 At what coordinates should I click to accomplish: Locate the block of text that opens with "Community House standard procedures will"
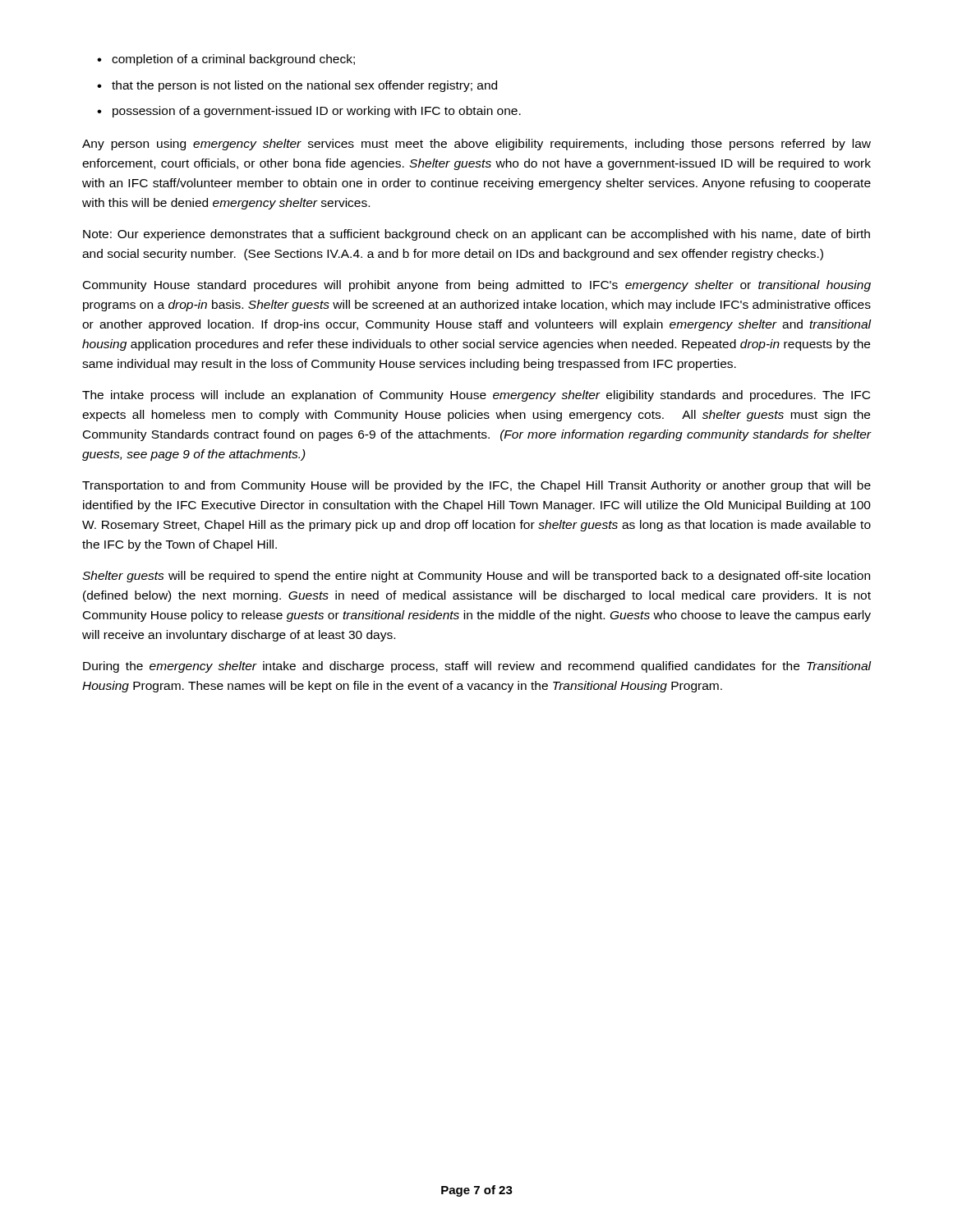(x=476, y=324)
